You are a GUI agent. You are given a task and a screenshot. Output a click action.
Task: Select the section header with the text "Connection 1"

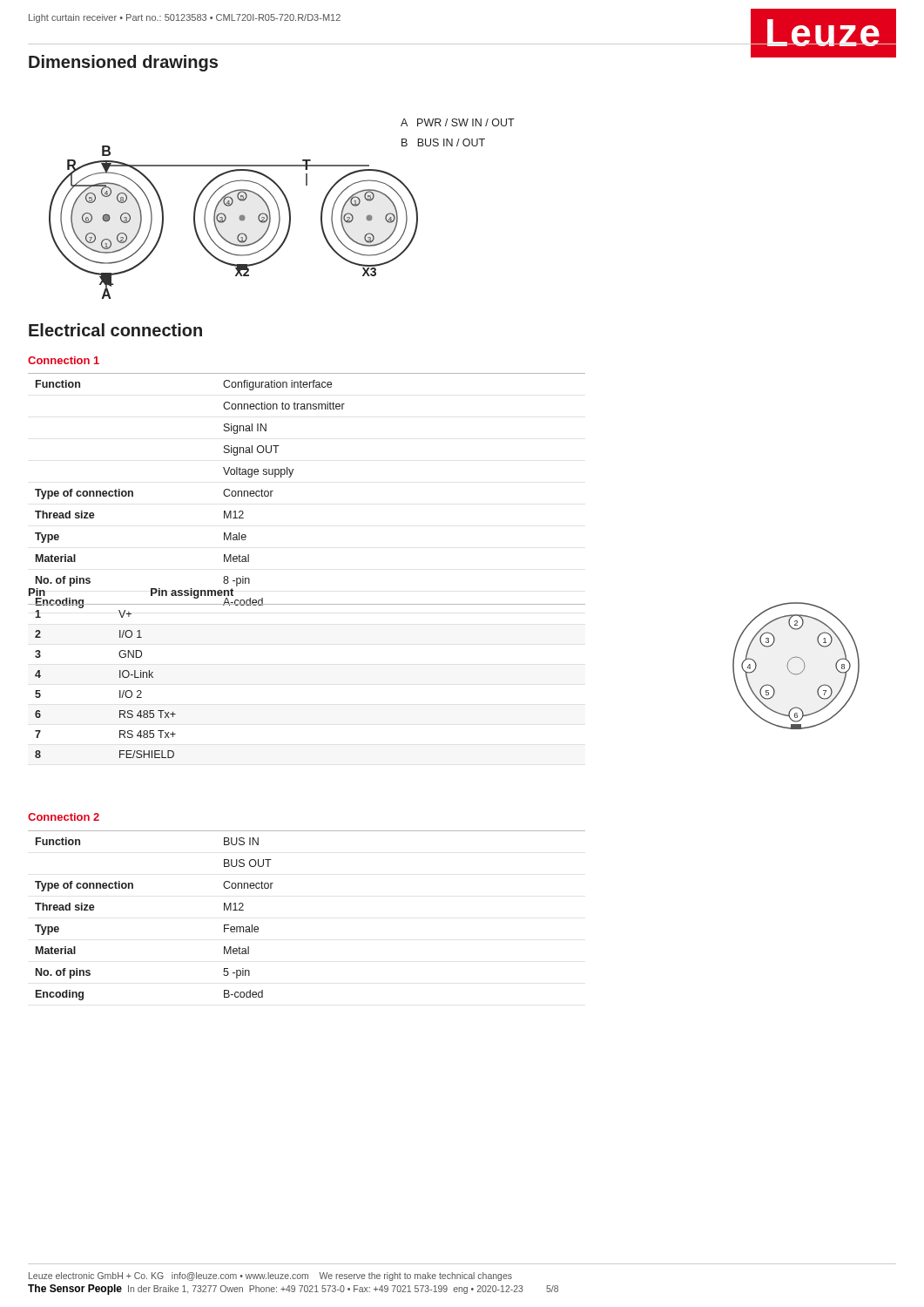coord(64,360)
